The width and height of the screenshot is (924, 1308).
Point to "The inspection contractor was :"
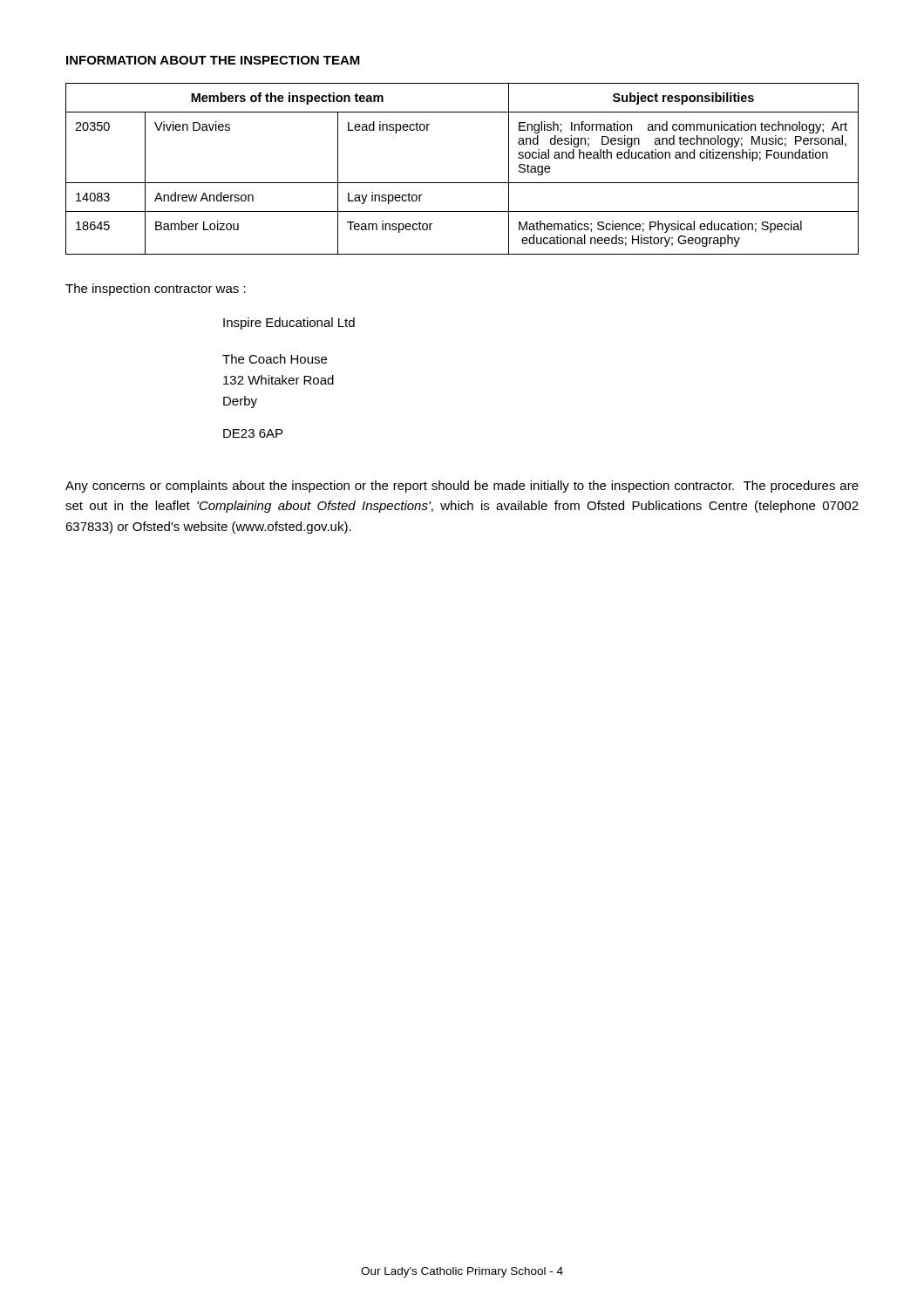click(x=156, y=288)
